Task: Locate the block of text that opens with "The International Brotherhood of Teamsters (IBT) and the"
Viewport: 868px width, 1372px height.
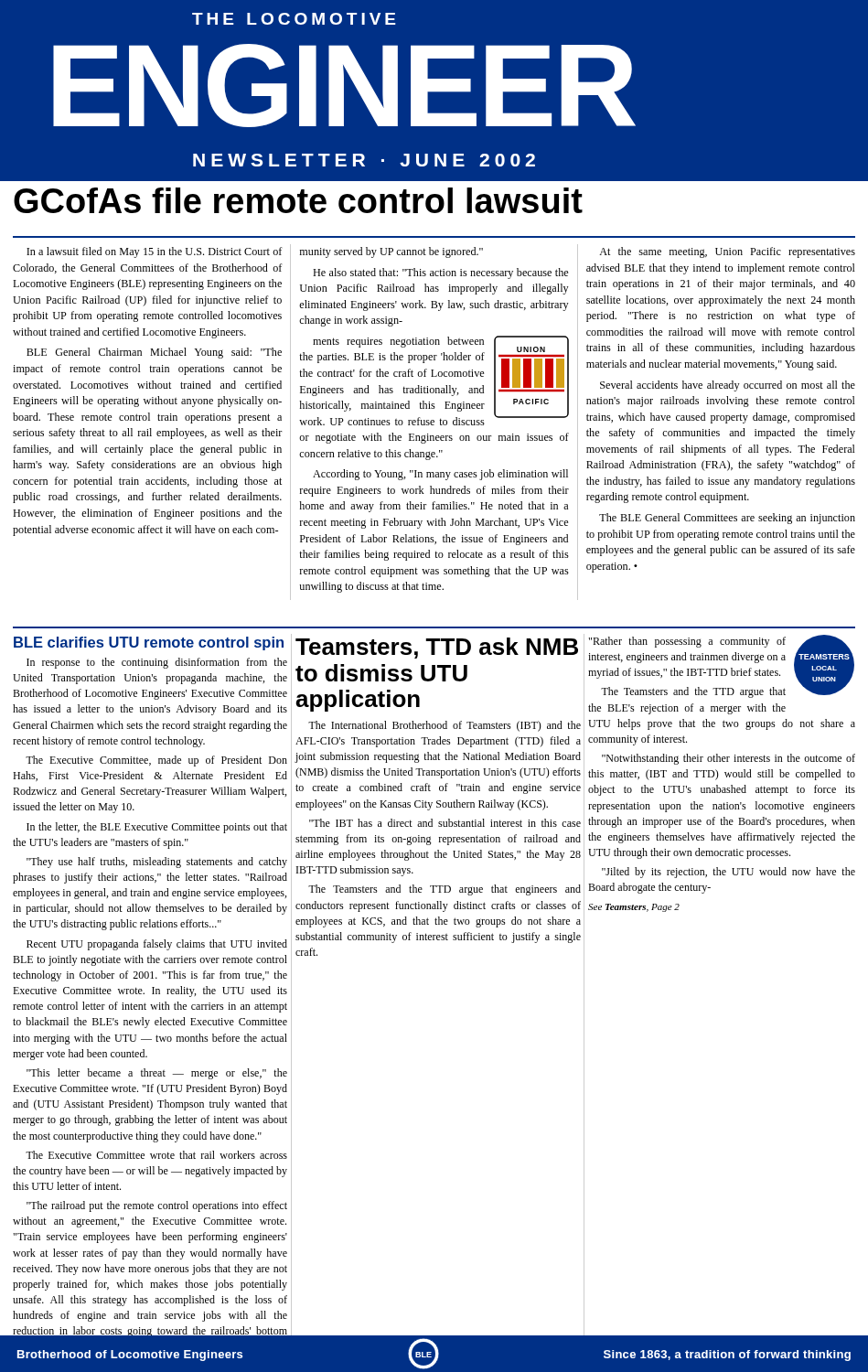Action: click(438, 839)
